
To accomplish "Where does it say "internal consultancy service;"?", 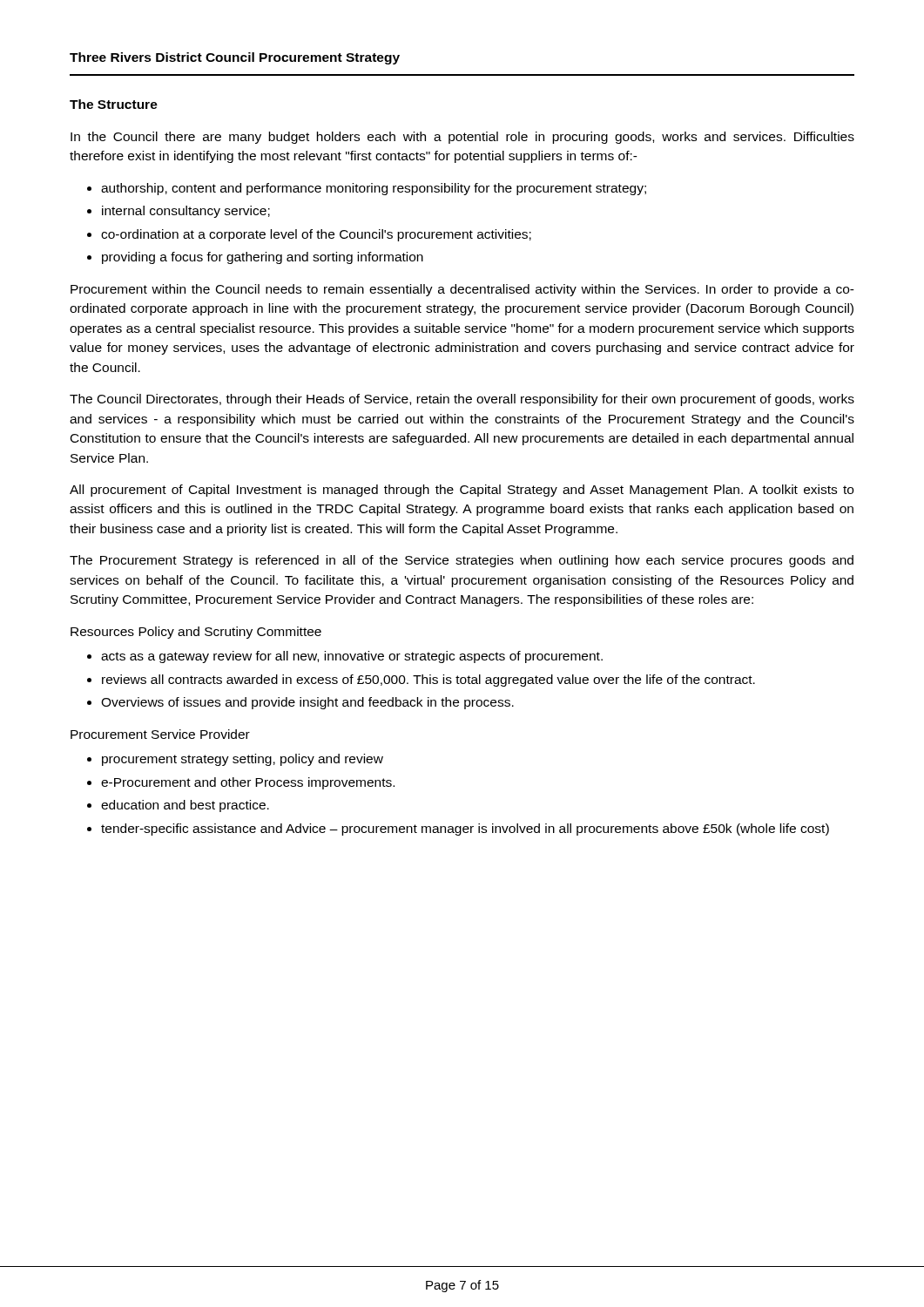I will (x=186, y=211).
